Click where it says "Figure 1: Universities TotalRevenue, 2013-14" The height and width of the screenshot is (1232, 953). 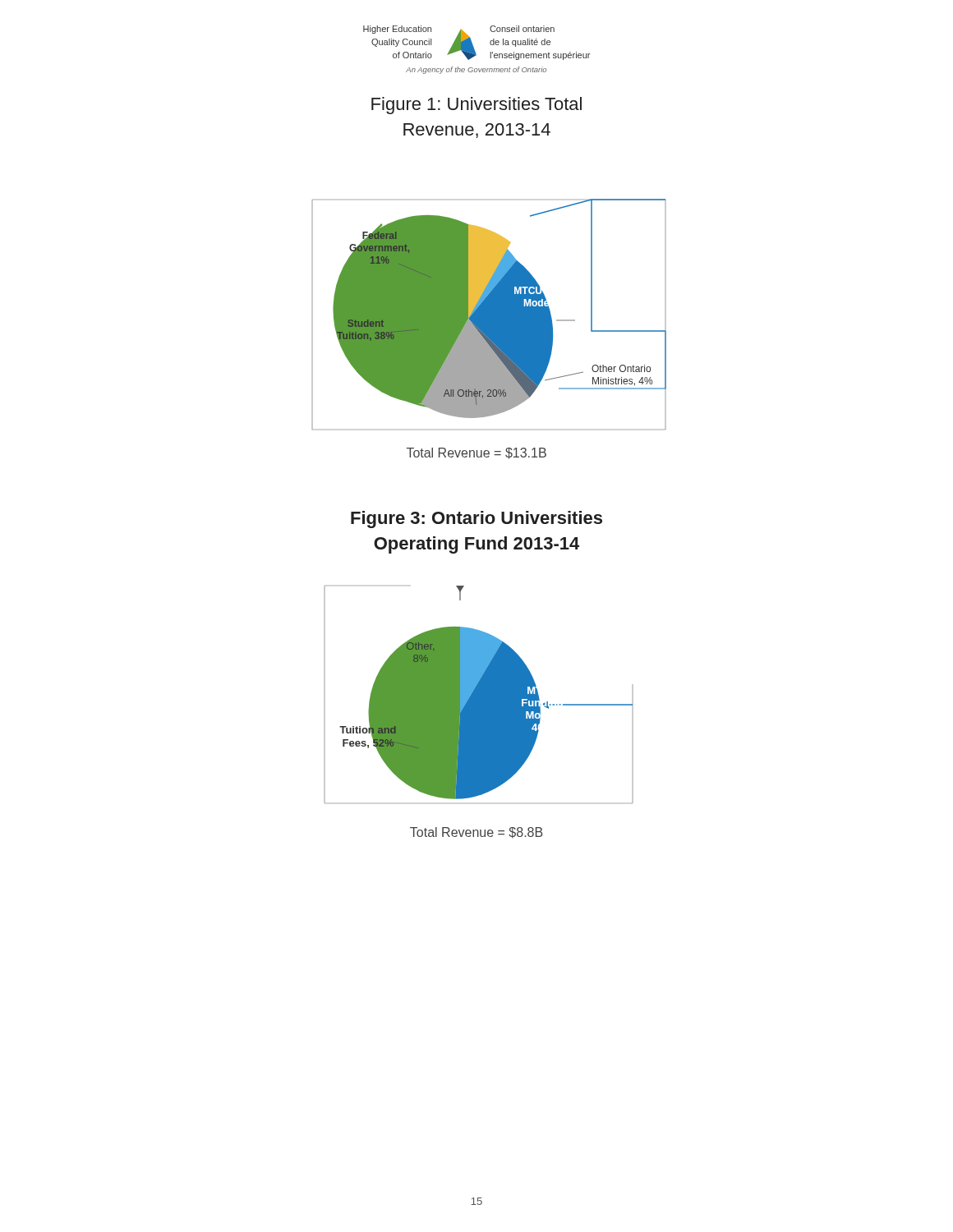click(x=476, y=116)
